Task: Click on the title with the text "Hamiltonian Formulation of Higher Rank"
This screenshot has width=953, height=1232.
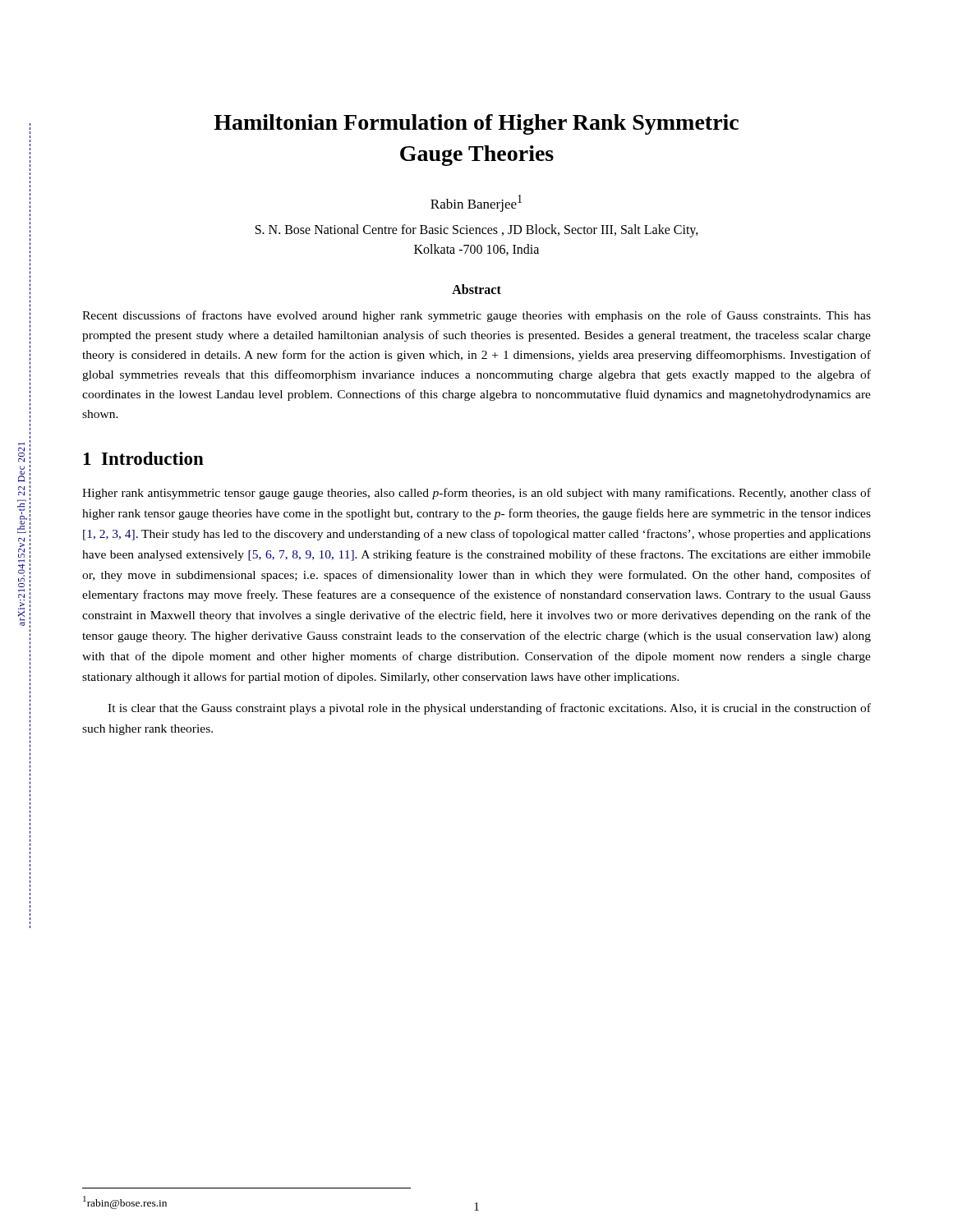Action: [476, 138]
